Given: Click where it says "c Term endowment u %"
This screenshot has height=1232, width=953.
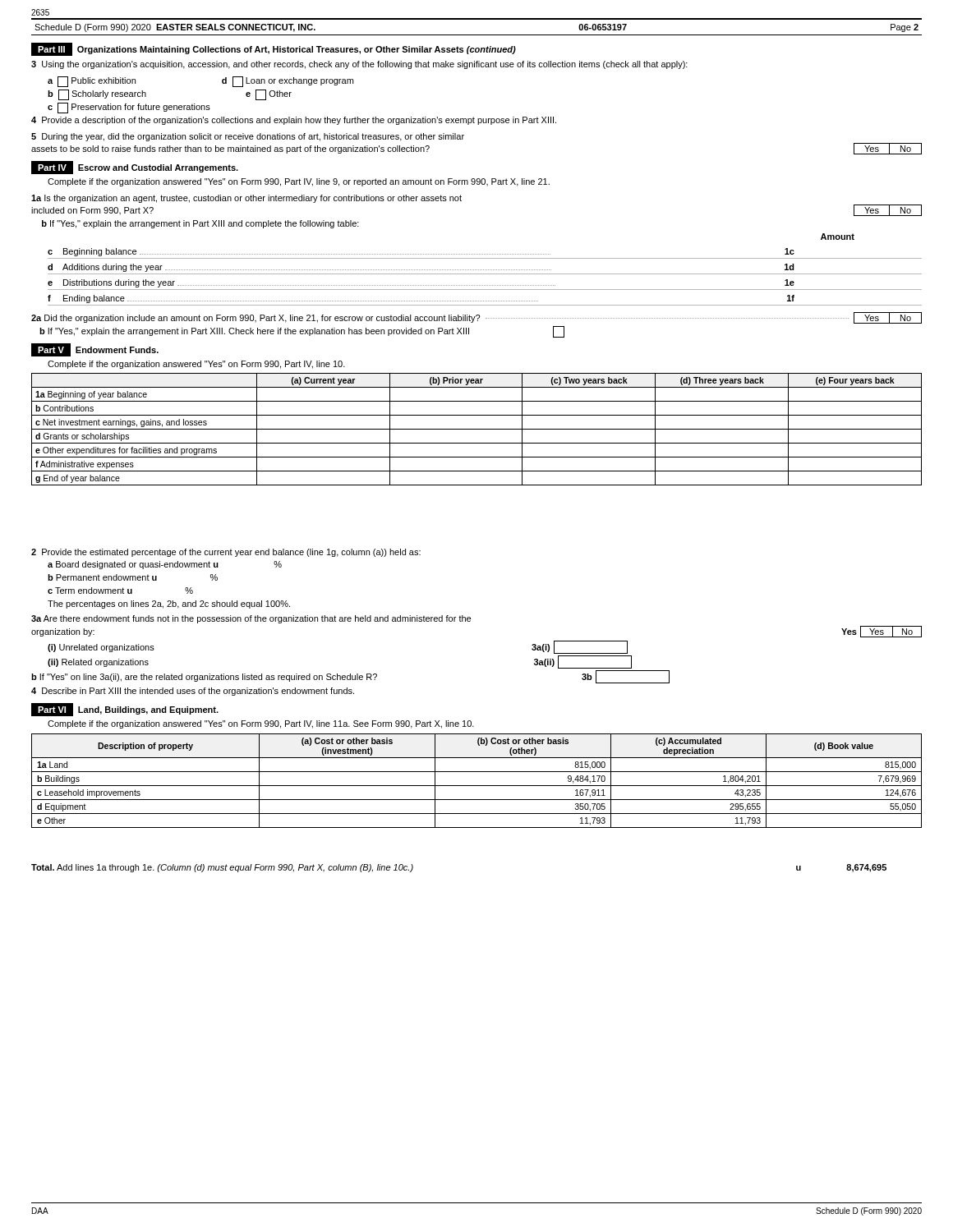Looking at the screenshot, I should pyautogui.click(x=120, y=590).
